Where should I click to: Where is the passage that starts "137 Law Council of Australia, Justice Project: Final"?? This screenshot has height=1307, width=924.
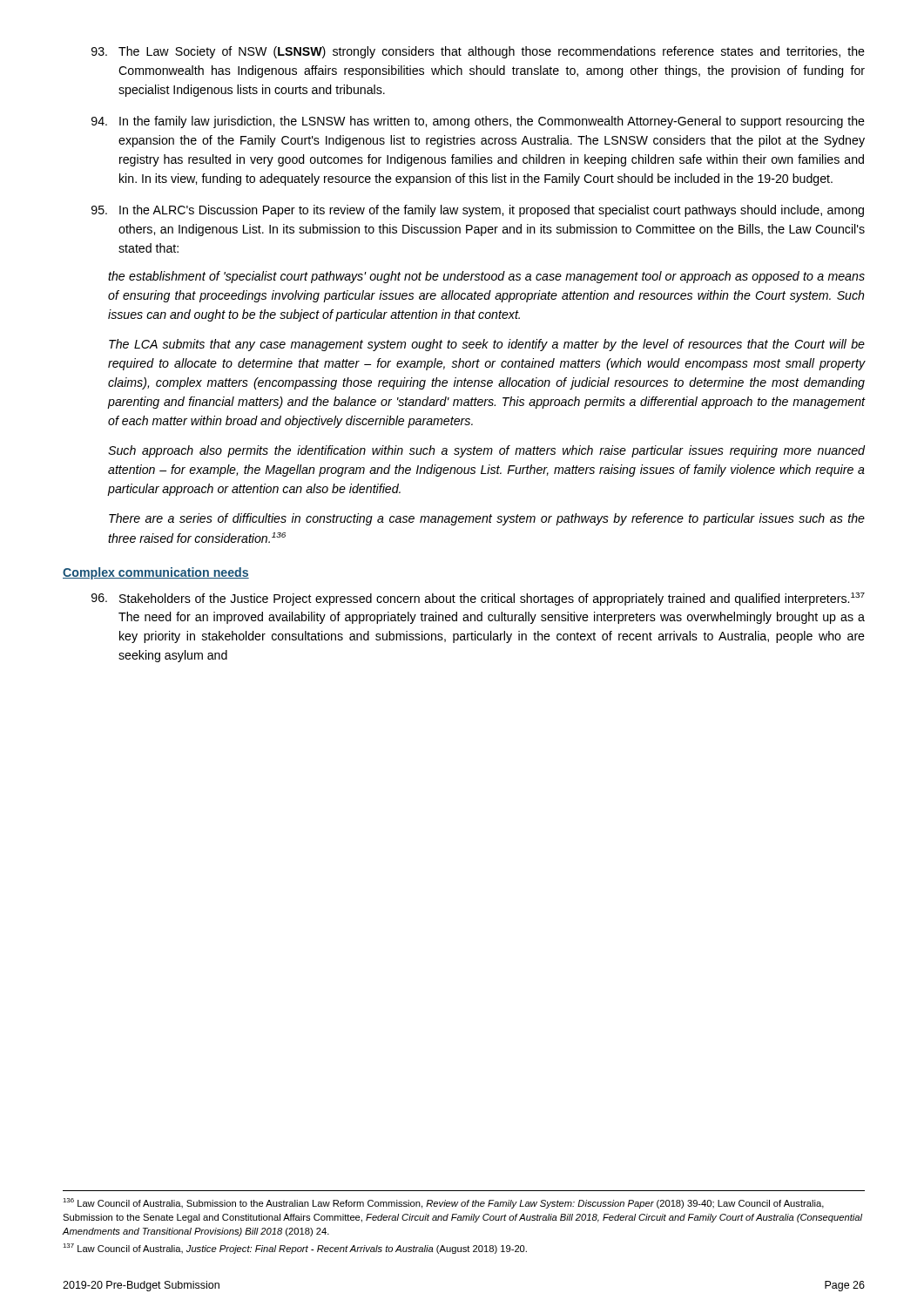(x=295, y=1248)
